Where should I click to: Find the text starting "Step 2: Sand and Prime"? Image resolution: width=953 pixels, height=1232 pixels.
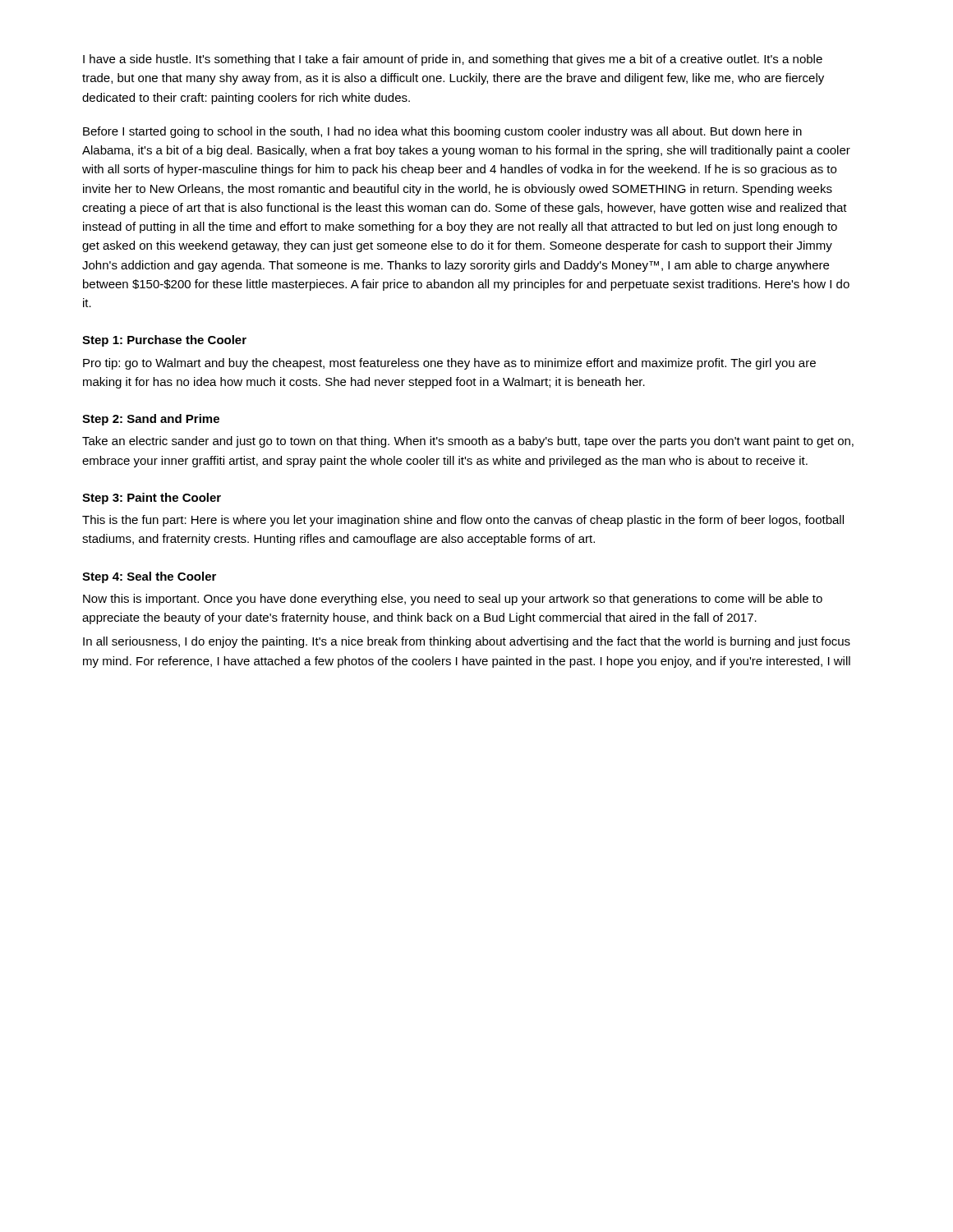(x=151, y=420)
